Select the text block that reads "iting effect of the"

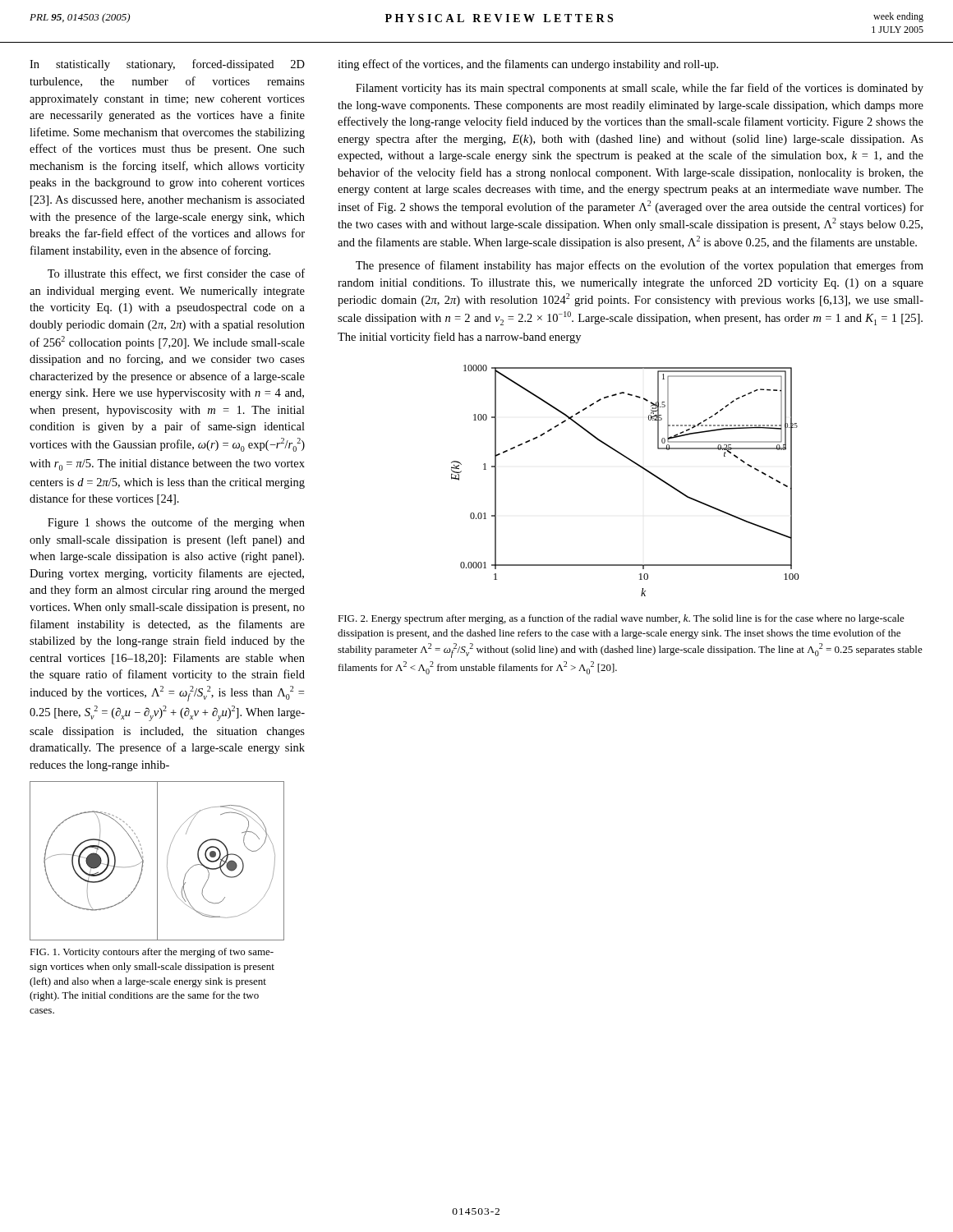coord(631,65)
